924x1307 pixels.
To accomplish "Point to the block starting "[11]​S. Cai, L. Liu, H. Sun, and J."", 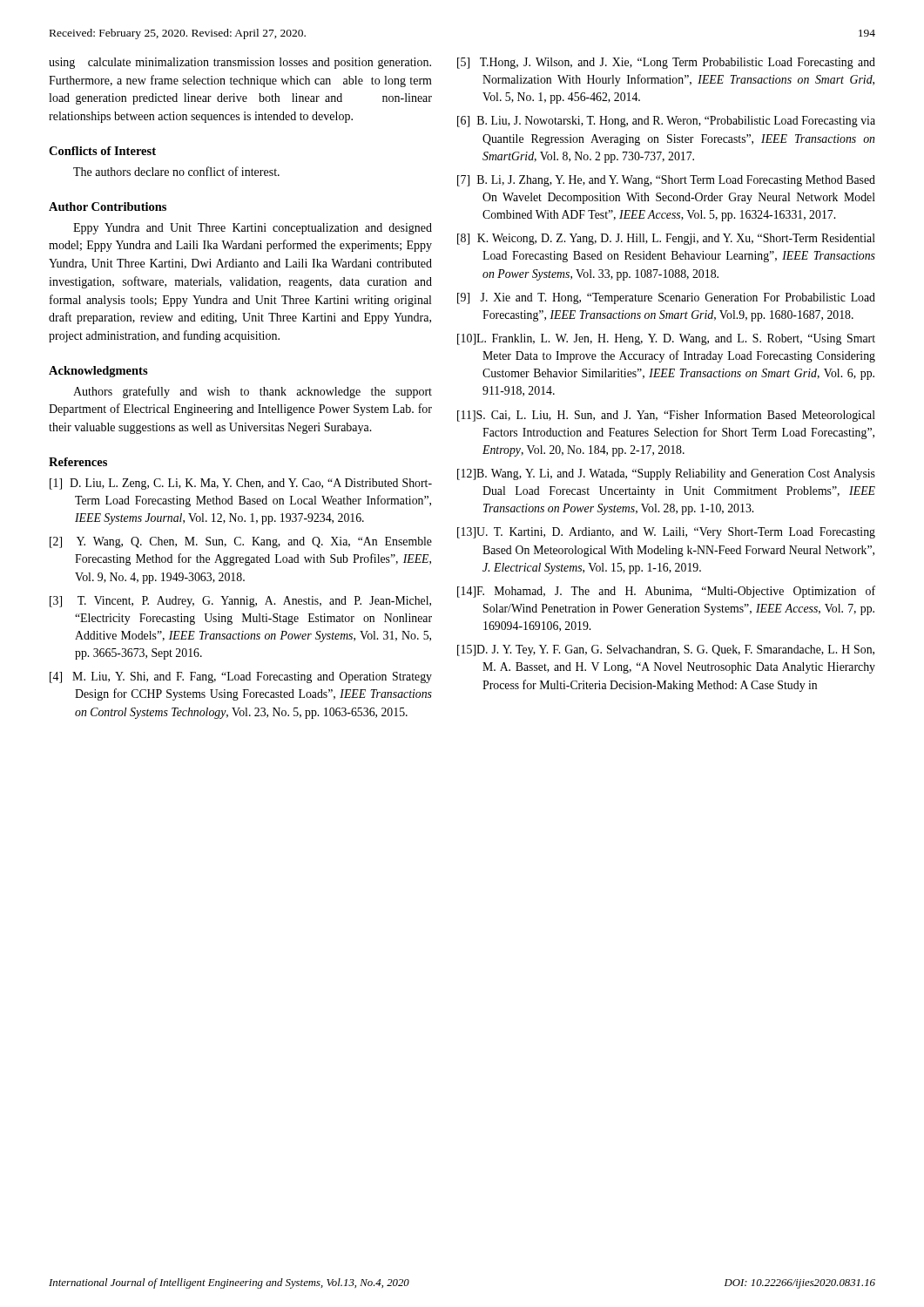I will click(666, 432).
